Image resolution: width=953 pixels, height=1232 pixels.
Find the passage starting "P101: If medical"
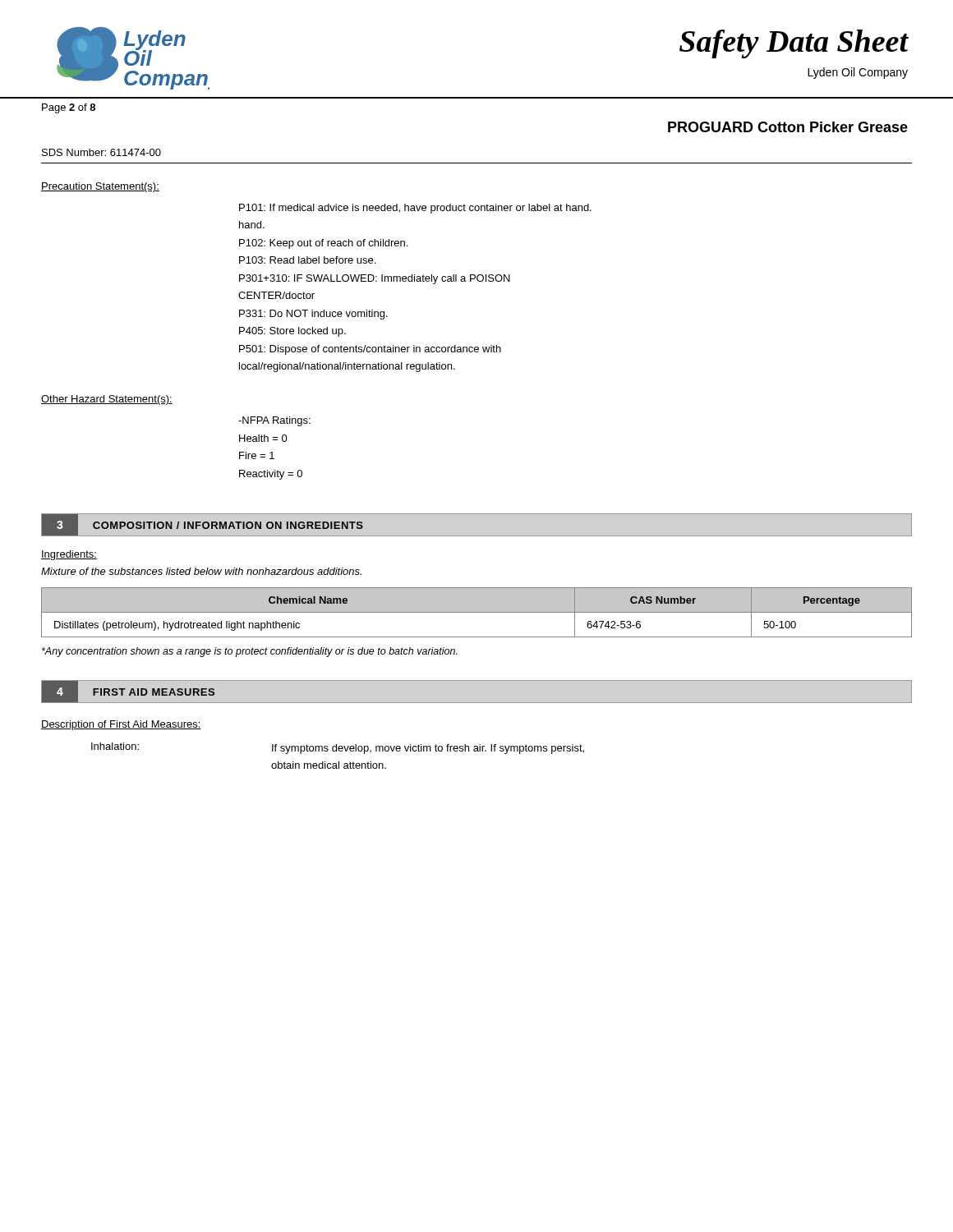click(x=415, y=287)
